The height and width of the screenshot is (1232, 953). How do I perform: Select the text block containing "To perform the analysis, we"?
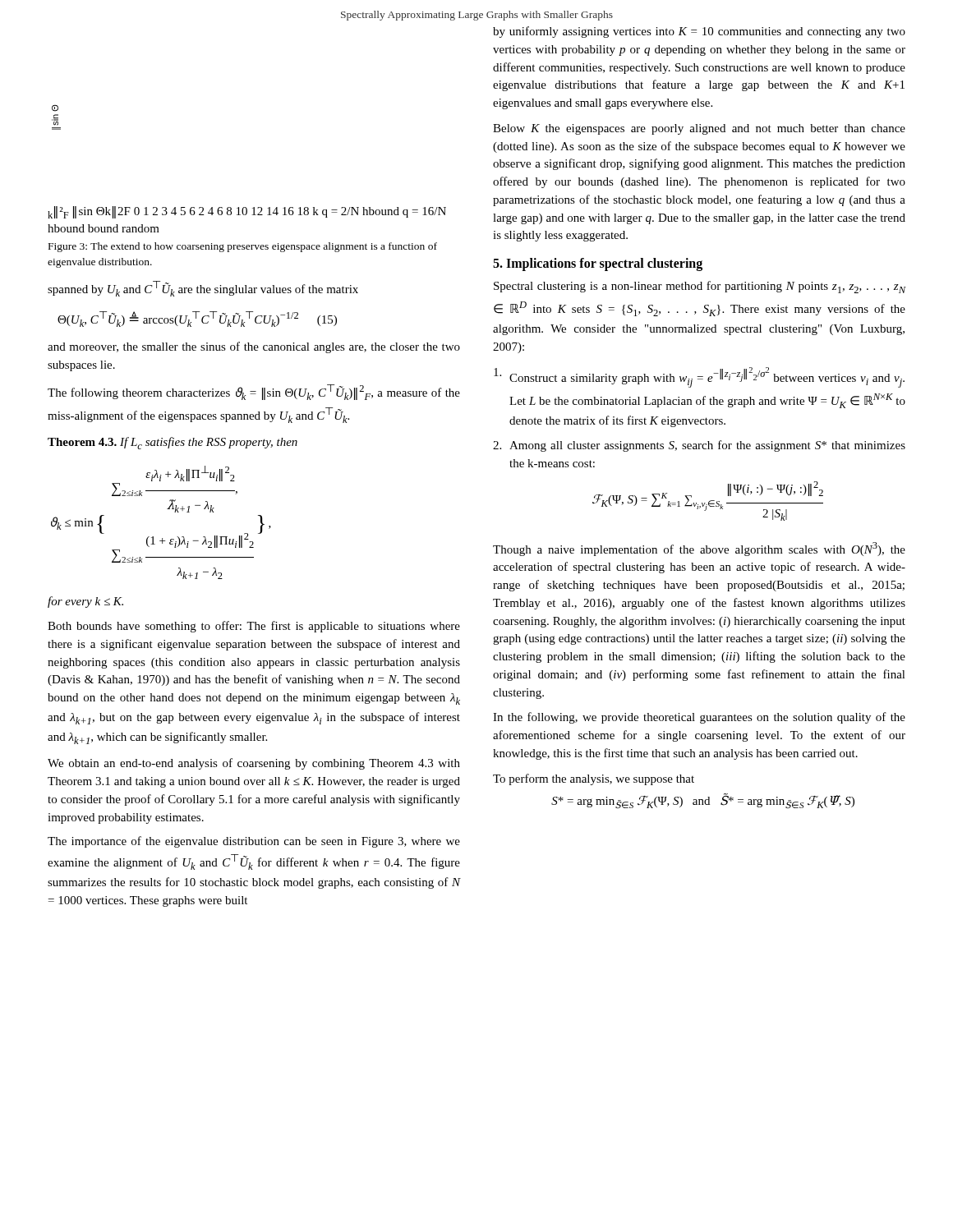coord(594,778)
